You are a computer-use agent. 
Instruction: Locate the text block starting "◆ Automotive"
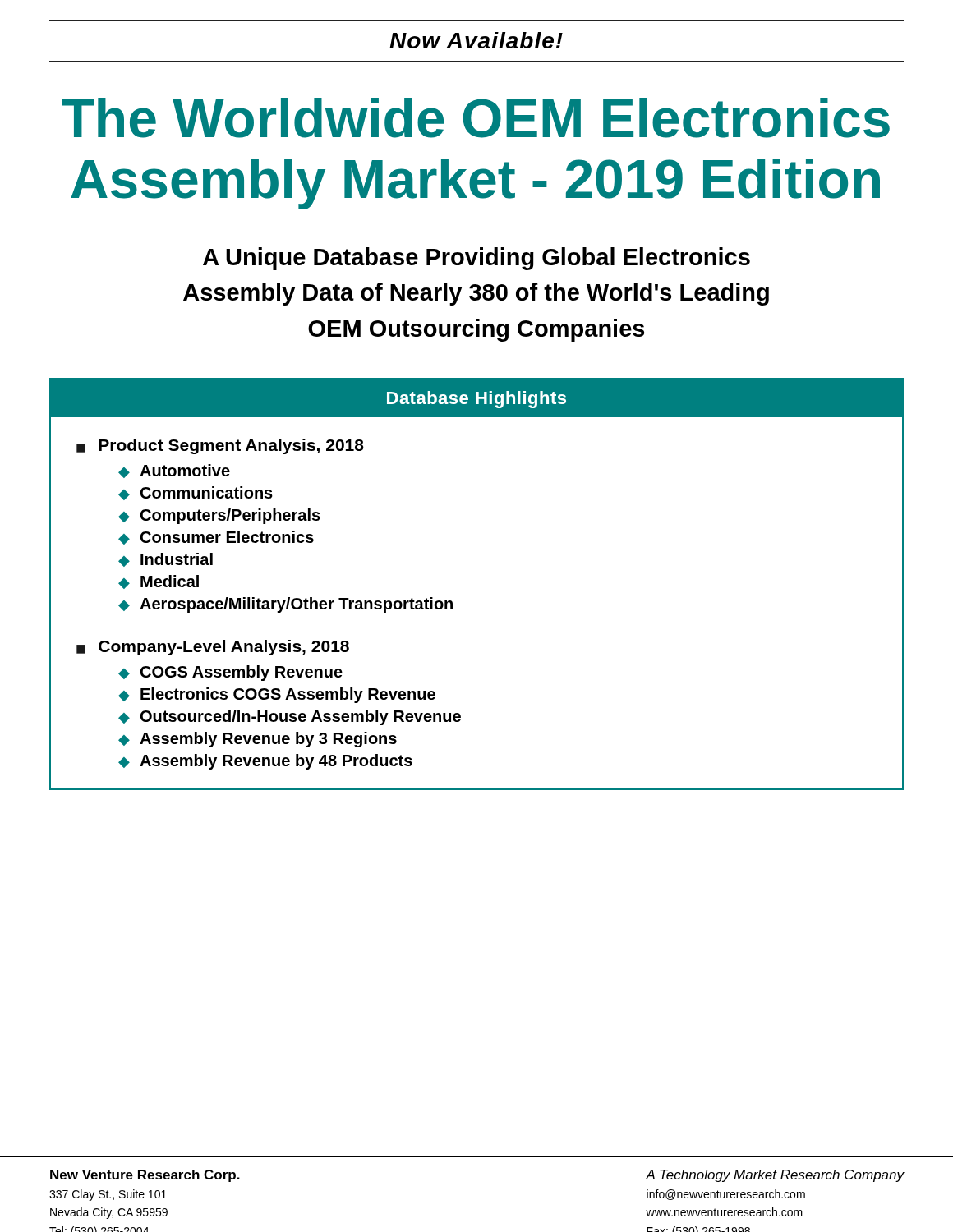tap(174, 471)
